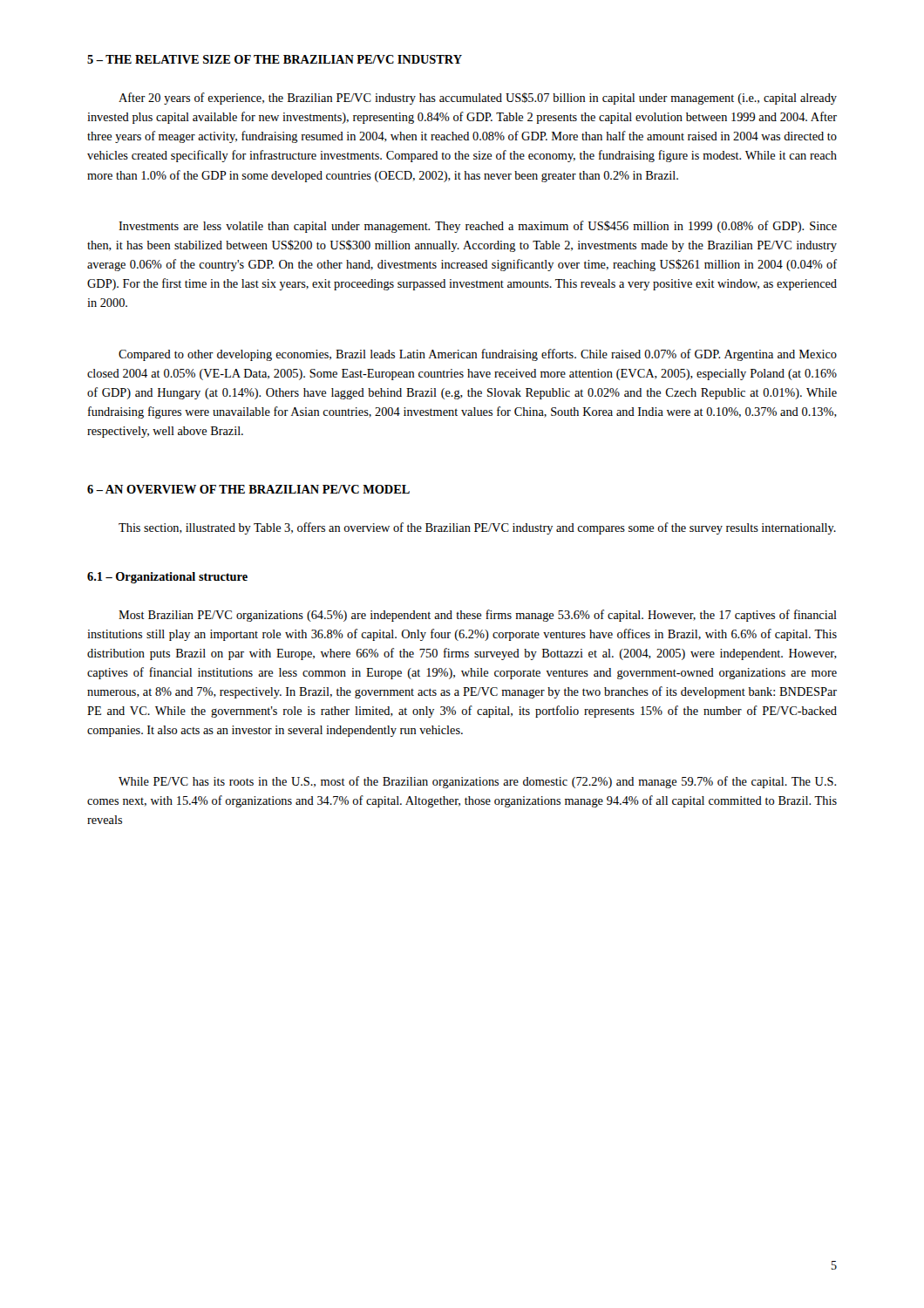Find the text block that says "While PE/VC has its roots in the"
The width and height of the screenshot is (924, 1308).
point(462,800)
